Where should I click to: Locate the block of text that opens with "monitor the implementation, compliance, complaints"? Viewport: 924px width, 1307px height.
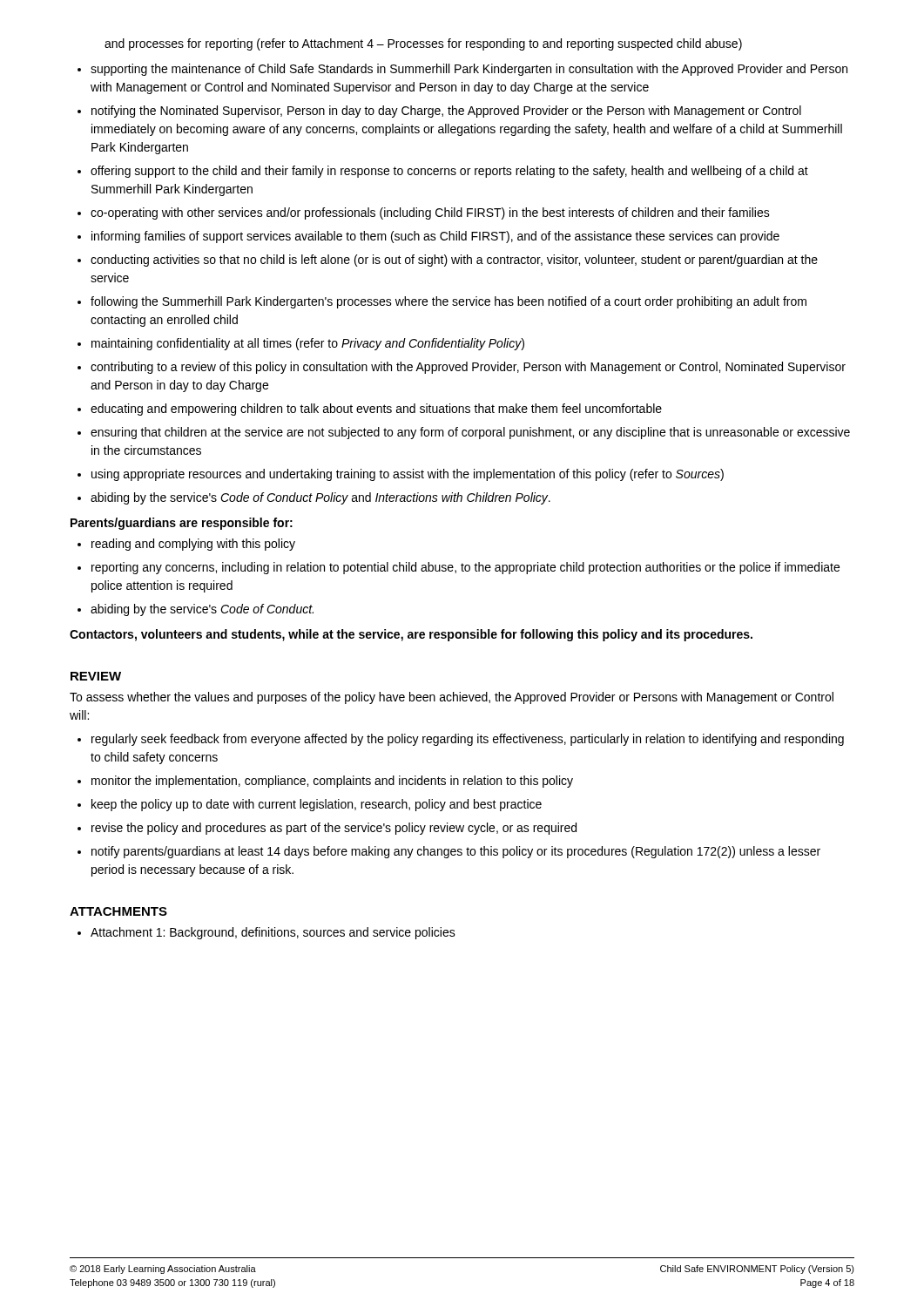point(332,781)
